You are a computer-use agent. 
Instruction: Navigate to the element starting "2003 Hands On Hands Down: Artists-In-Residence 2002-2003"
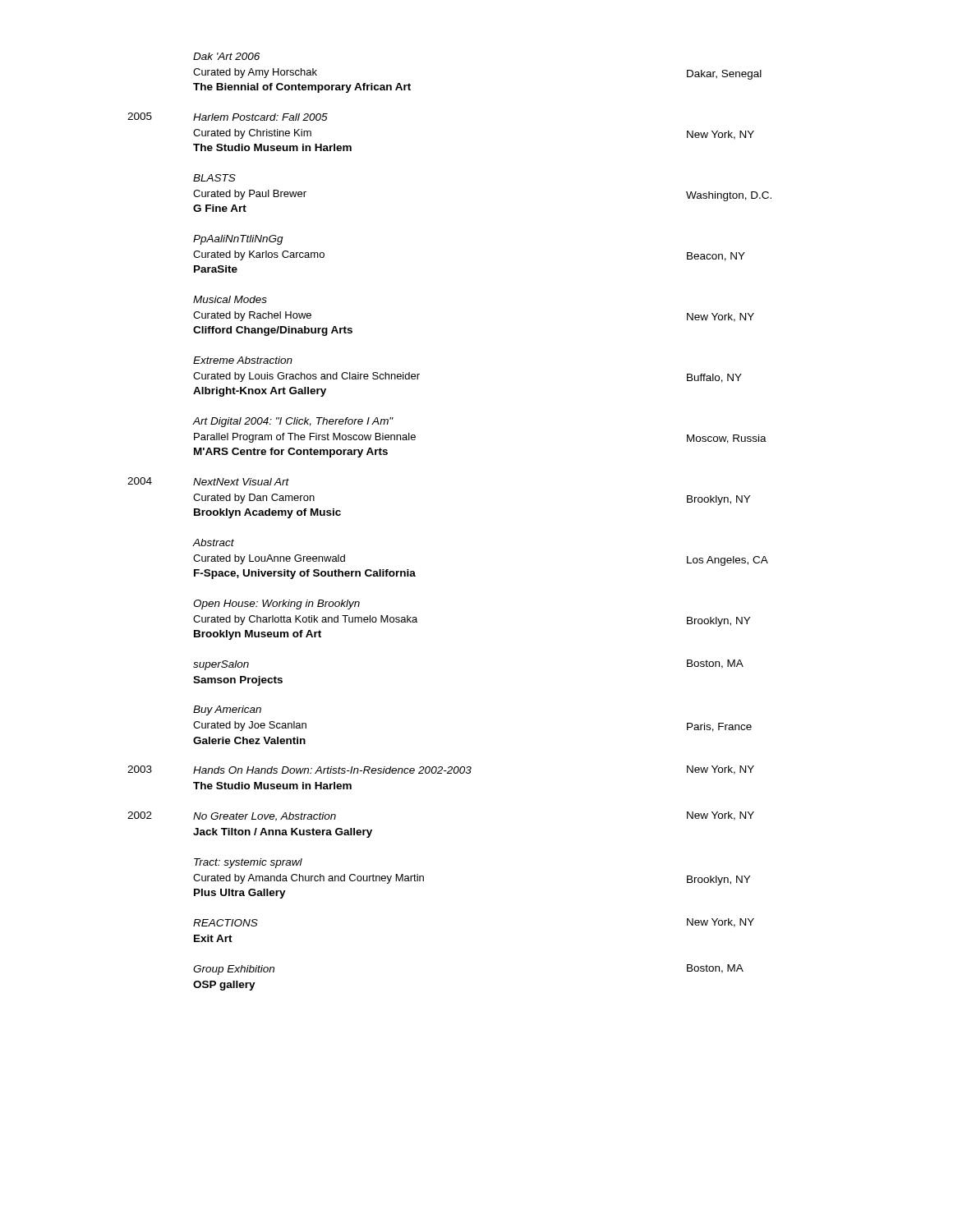[x=476, y=779]
